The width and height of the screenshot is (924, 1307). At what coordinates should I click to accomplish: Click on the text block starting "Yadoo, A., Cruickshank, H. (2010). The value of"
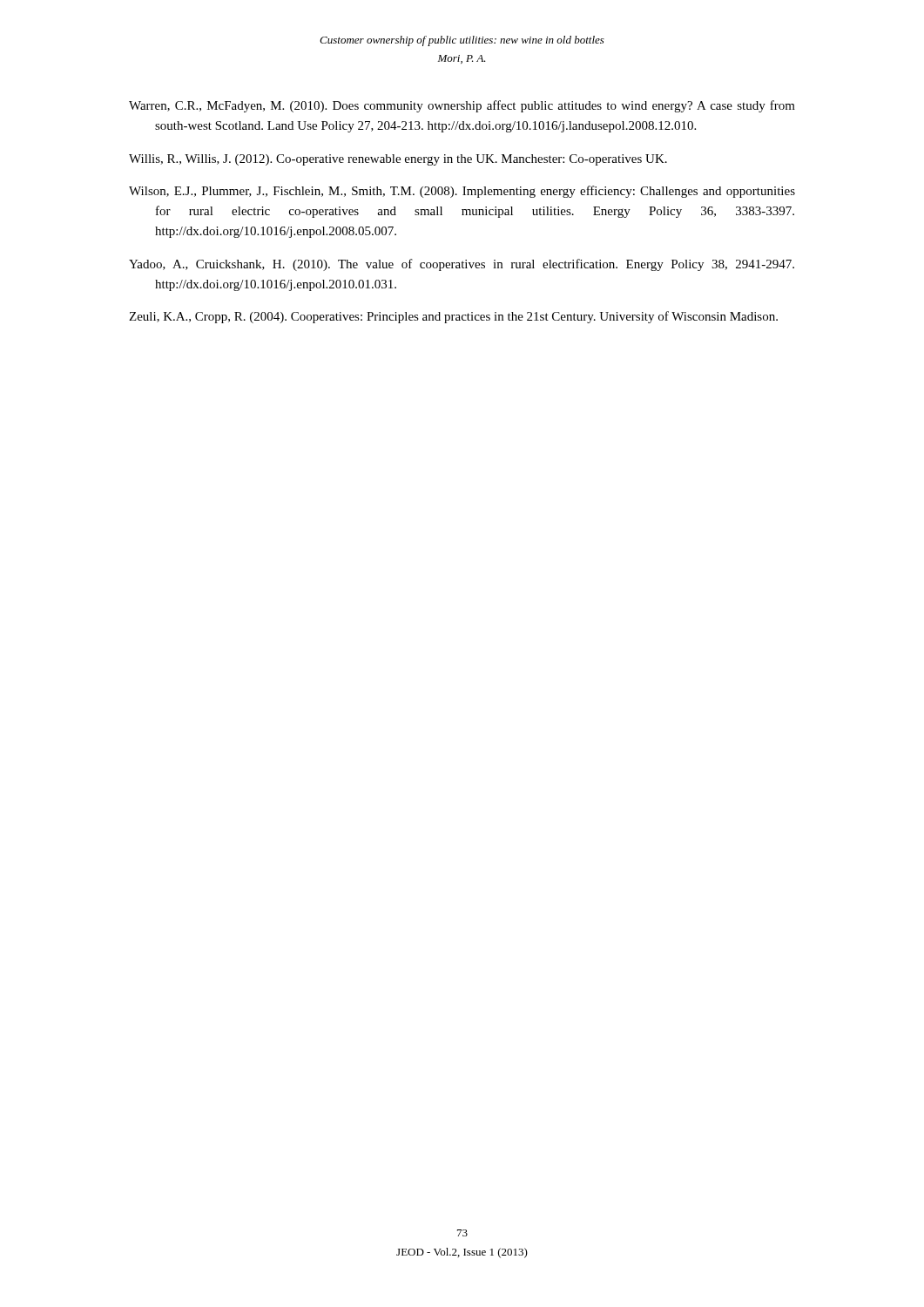coord(462,274)
